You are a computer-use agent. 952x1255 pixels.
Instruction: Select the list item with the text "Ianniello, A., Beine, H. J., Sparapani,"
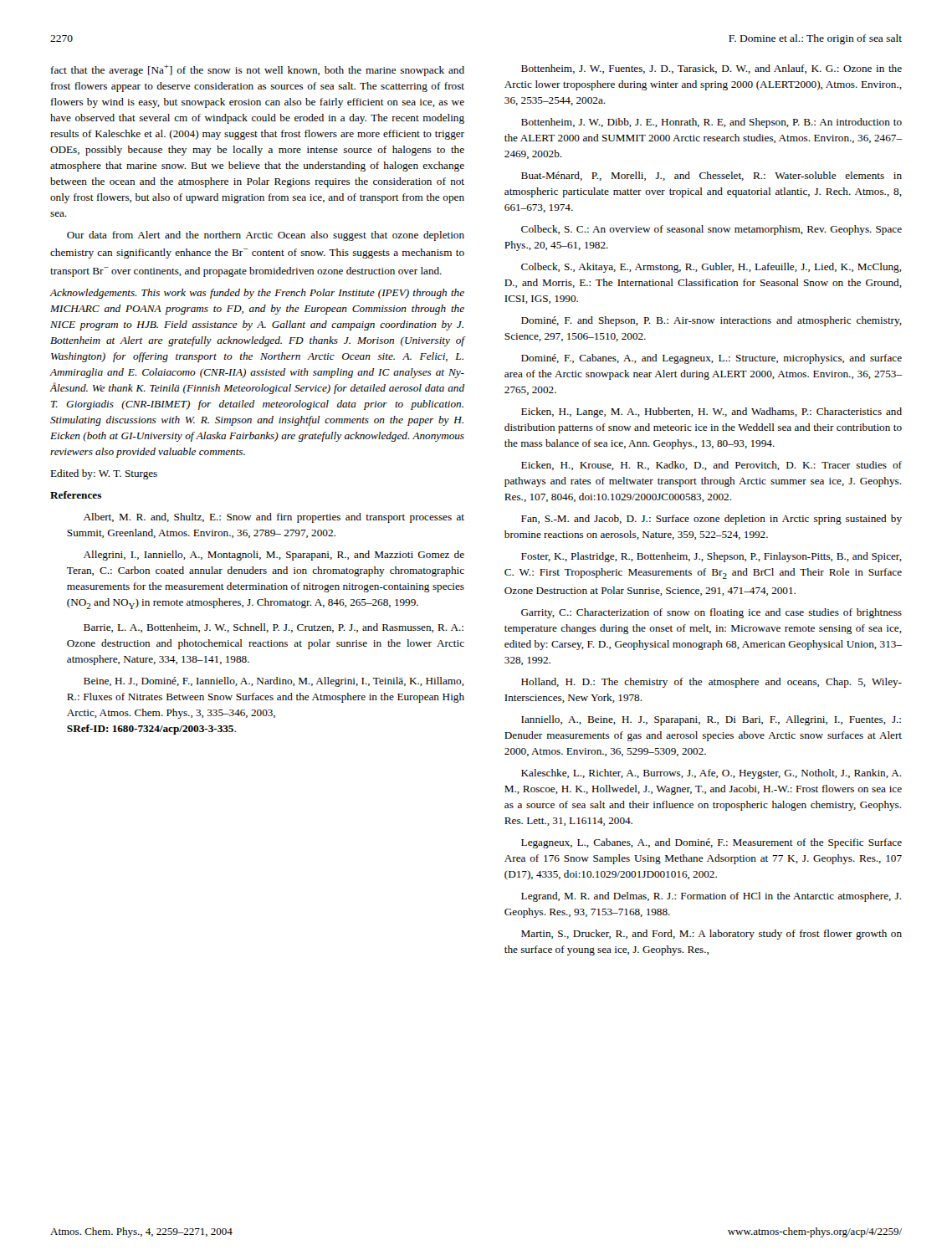pos(695,735)
